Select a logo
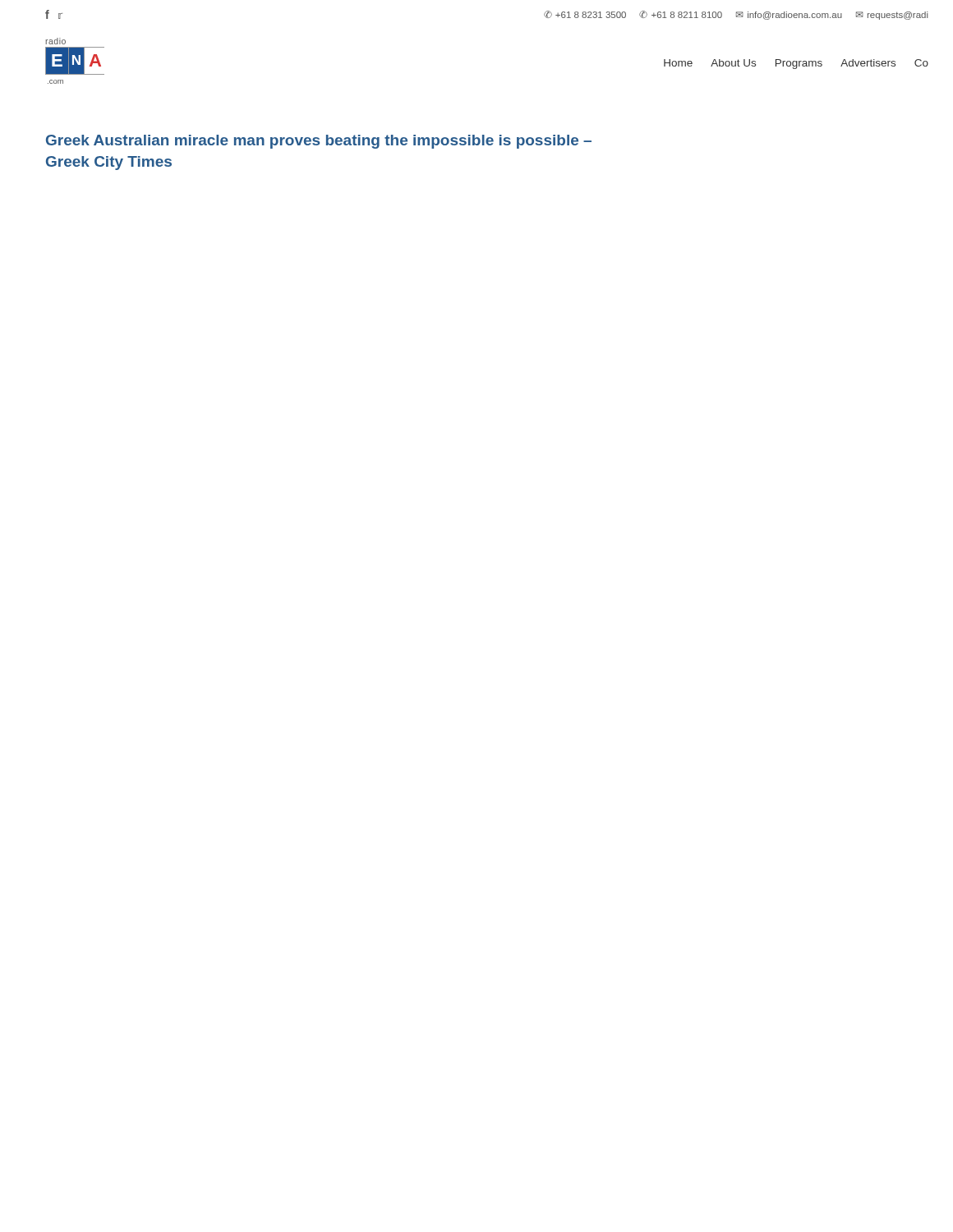The image size is (953, 1232). click(x=75, y=61)
